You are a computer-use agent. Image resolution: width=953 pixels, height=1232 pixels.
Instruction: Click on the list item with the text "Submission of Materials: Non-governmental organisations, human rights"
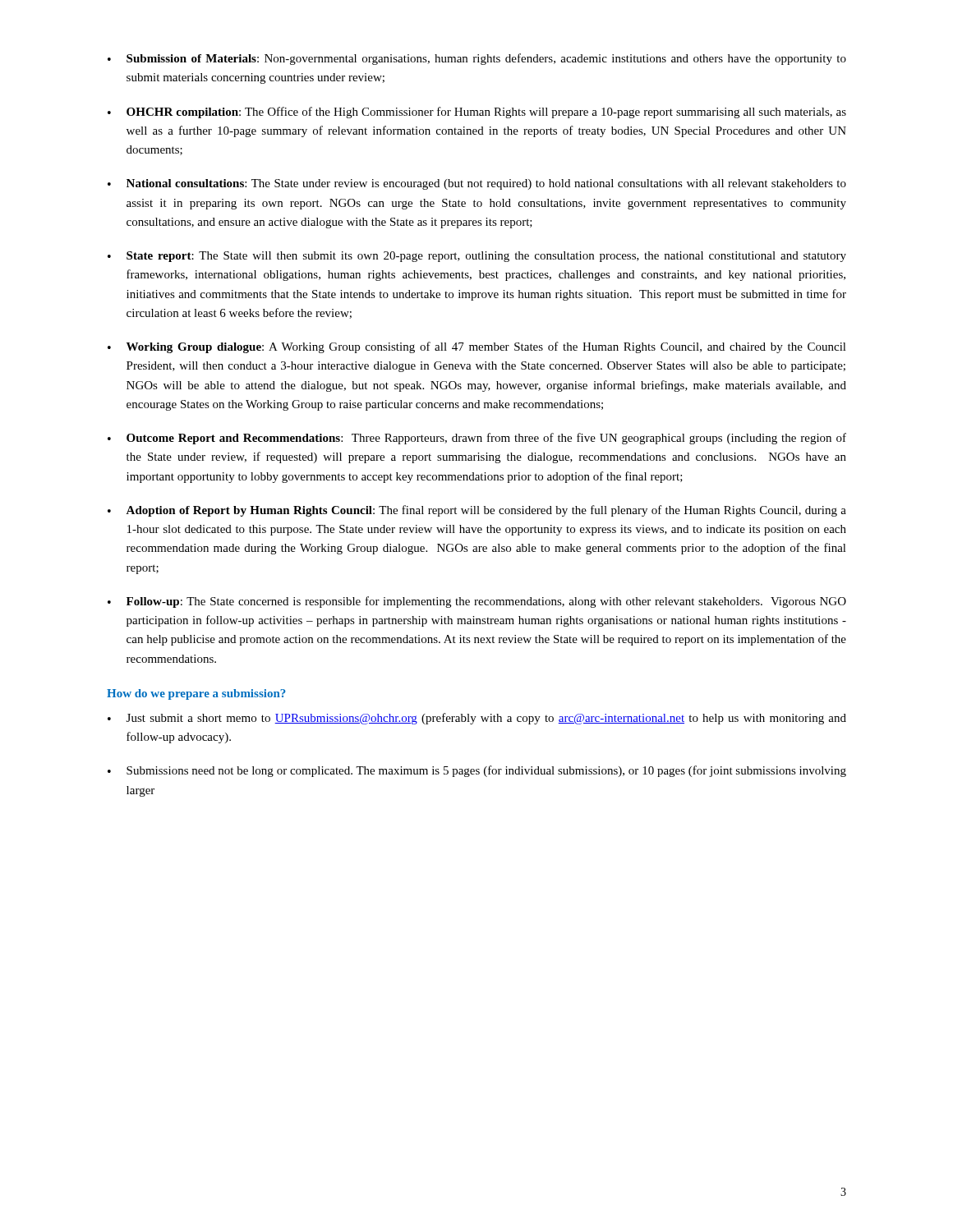pyautogui.click(x=486, y=68)
